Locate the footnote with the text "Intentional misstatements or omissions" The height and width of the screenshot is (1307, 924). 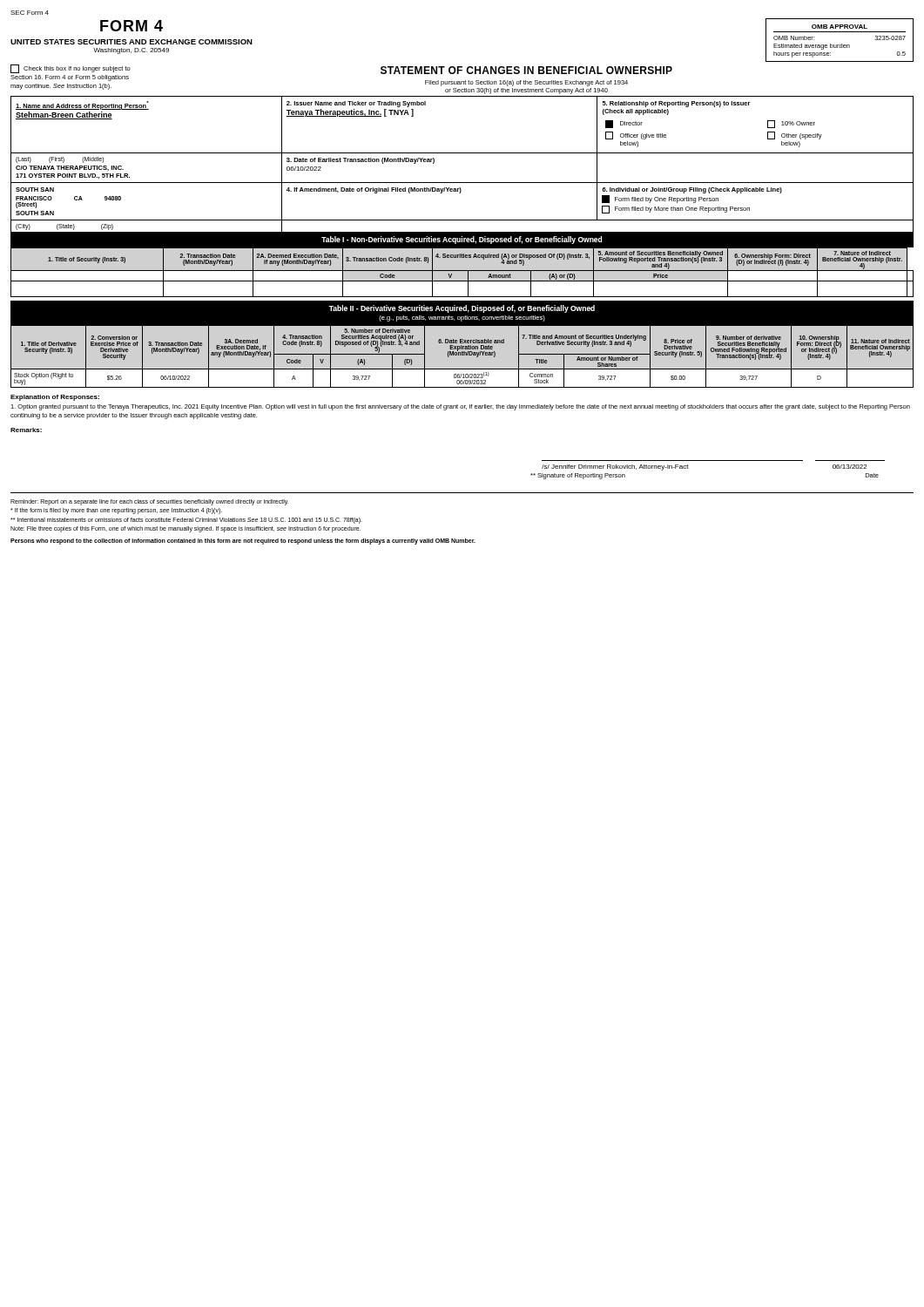click(186, 520)
